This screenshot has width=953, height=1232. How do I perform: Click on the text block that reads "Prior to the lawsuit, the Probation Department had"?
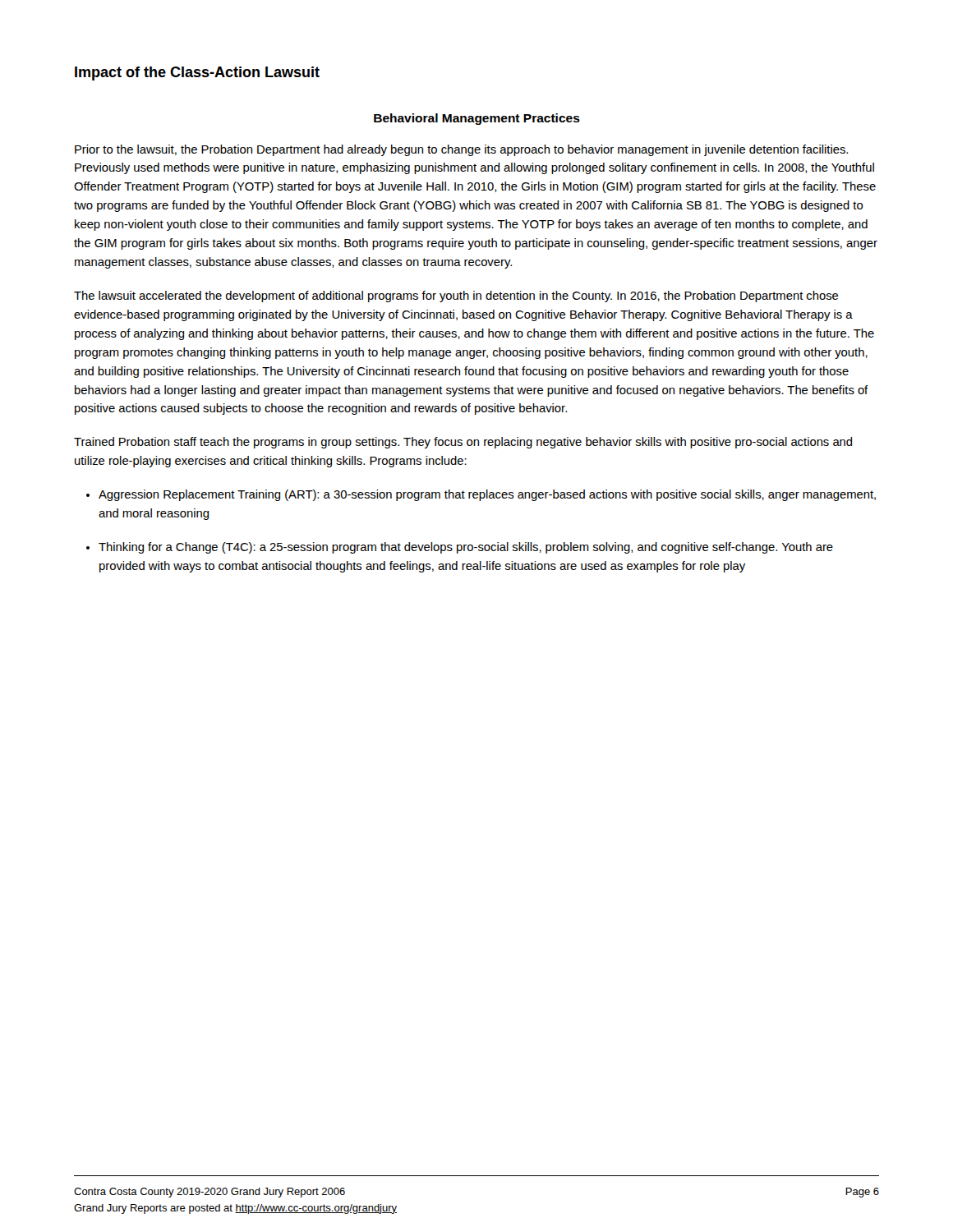click(x=476, y=206)
